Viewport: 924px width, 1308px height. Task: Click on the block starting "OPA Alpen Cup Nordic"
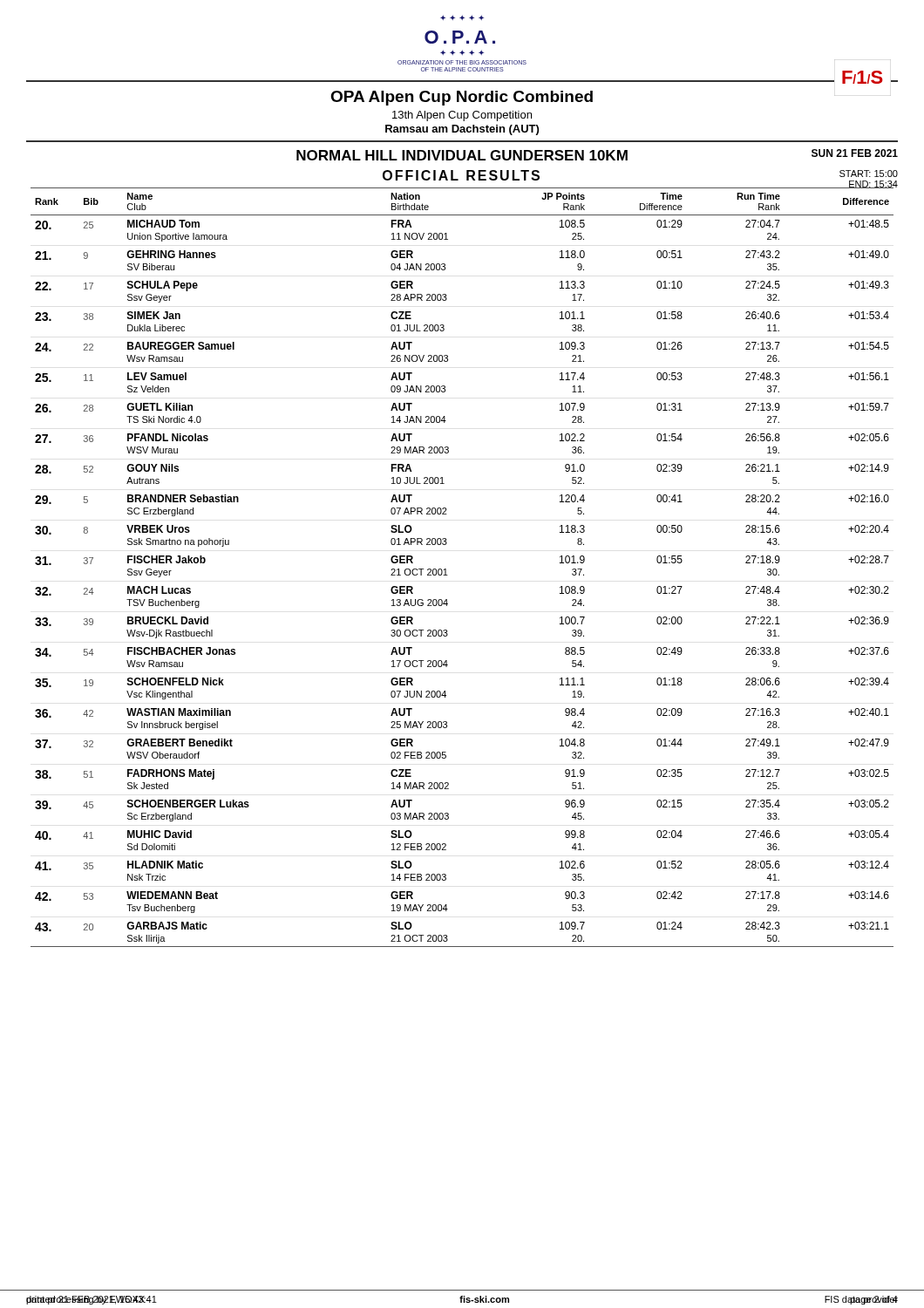[x=462, y=96]
